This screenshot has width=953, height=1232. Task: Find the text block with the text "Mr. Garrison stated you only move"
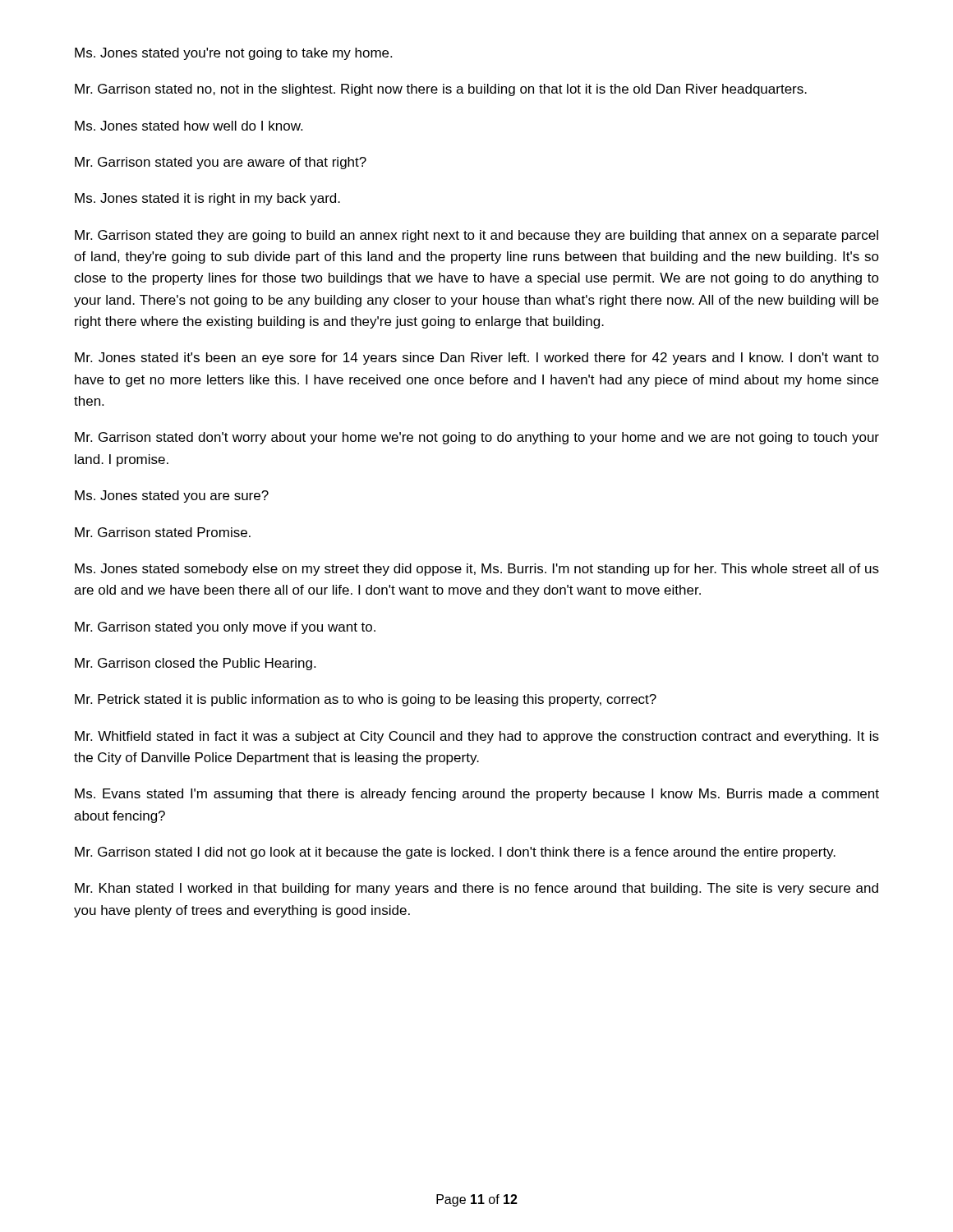click(x=225, y=627)
